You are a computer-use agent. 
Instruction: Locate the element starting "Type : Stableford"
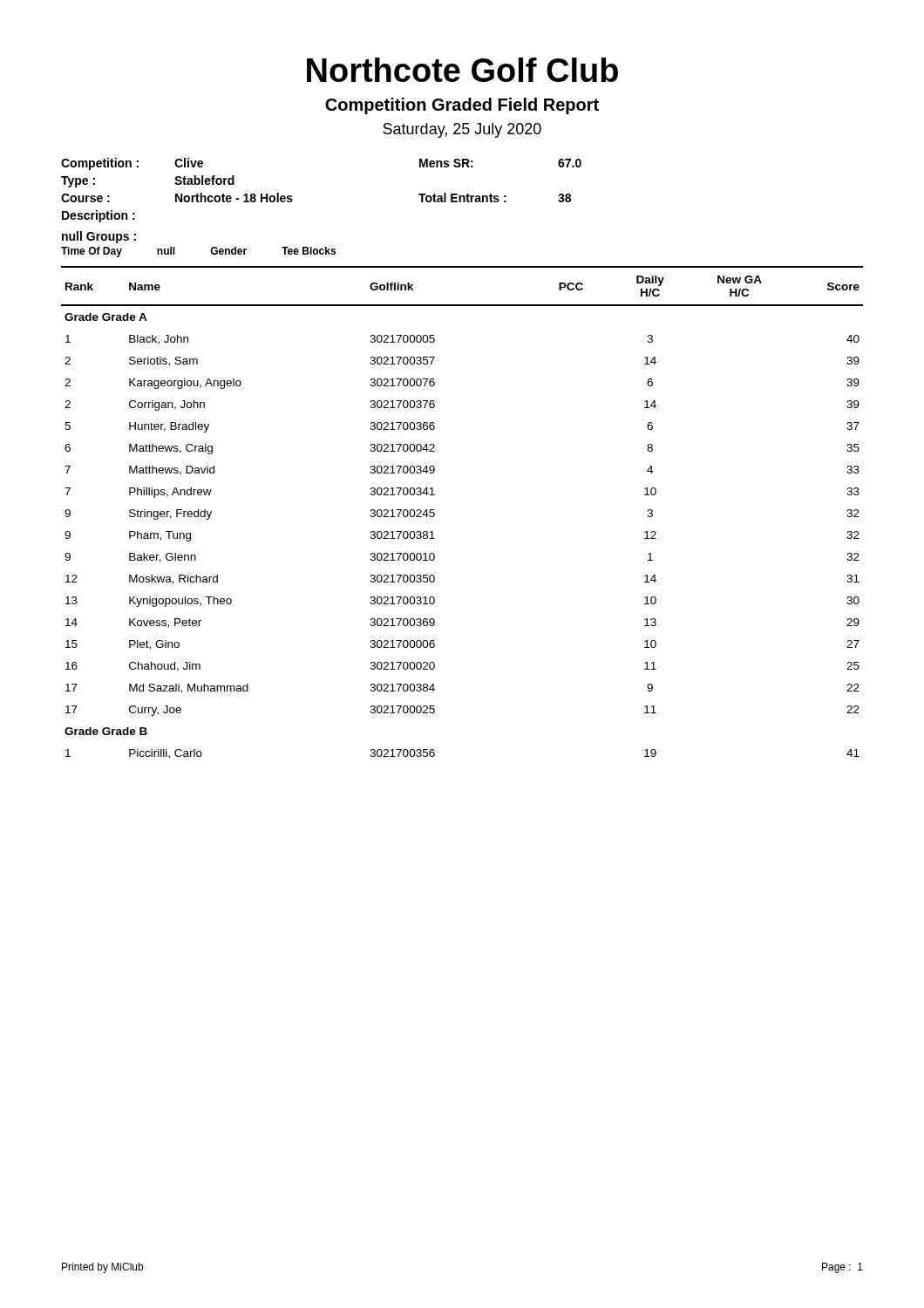(x=205, y=181)
